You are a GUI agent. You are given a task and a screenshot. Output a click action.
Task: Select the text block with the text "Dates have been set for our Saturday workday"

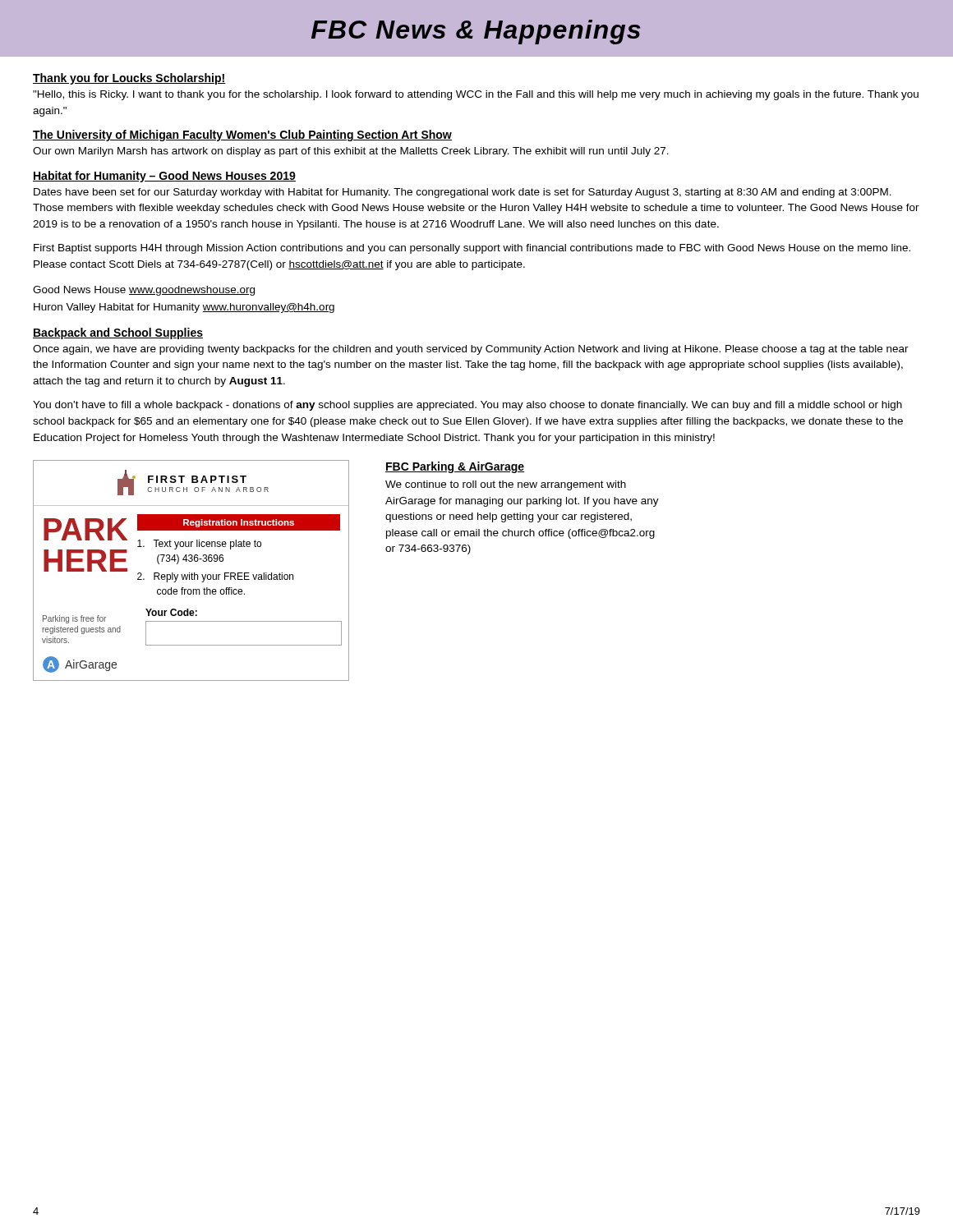(476, 208)
